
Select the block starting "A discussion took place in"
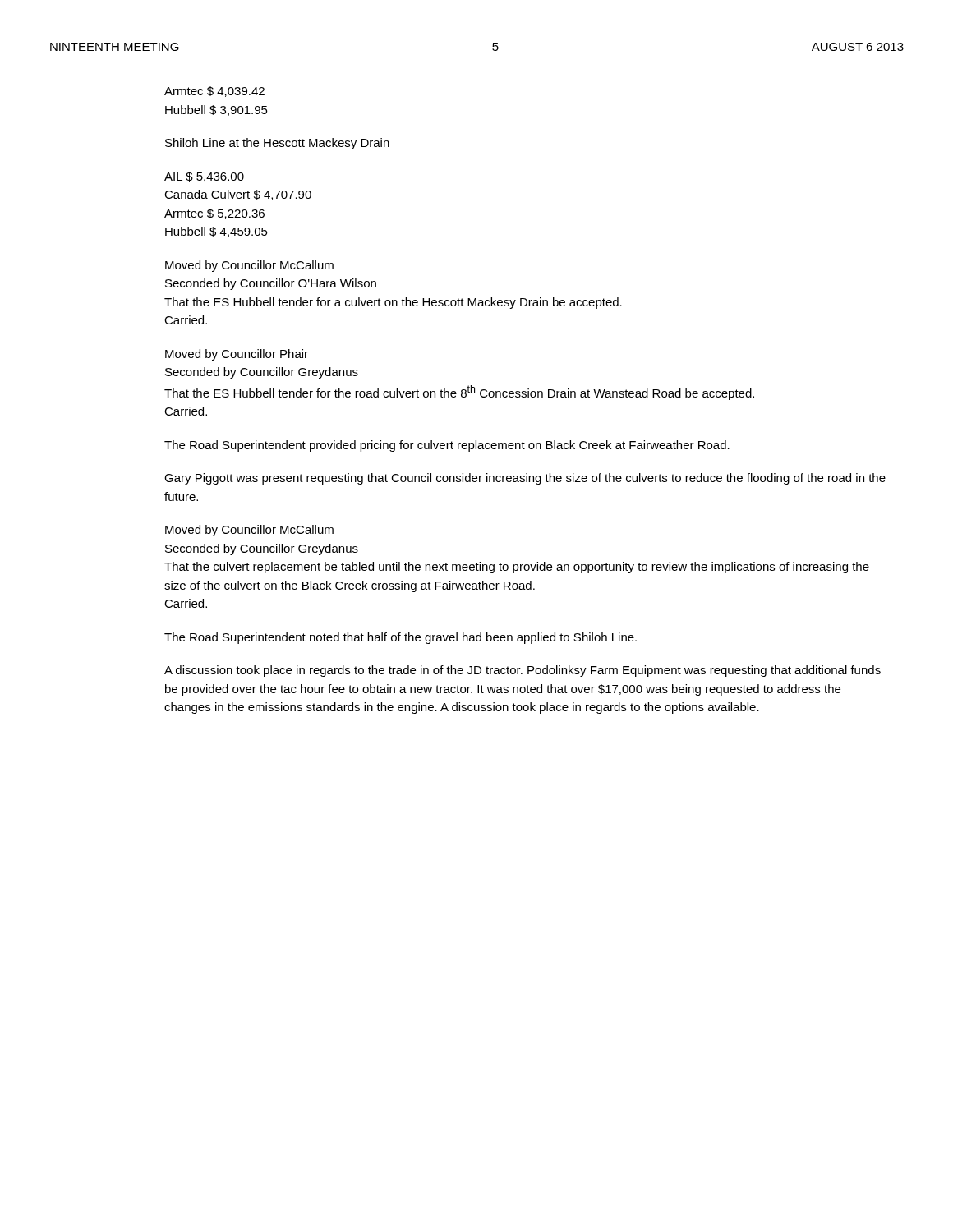point(526,689)
